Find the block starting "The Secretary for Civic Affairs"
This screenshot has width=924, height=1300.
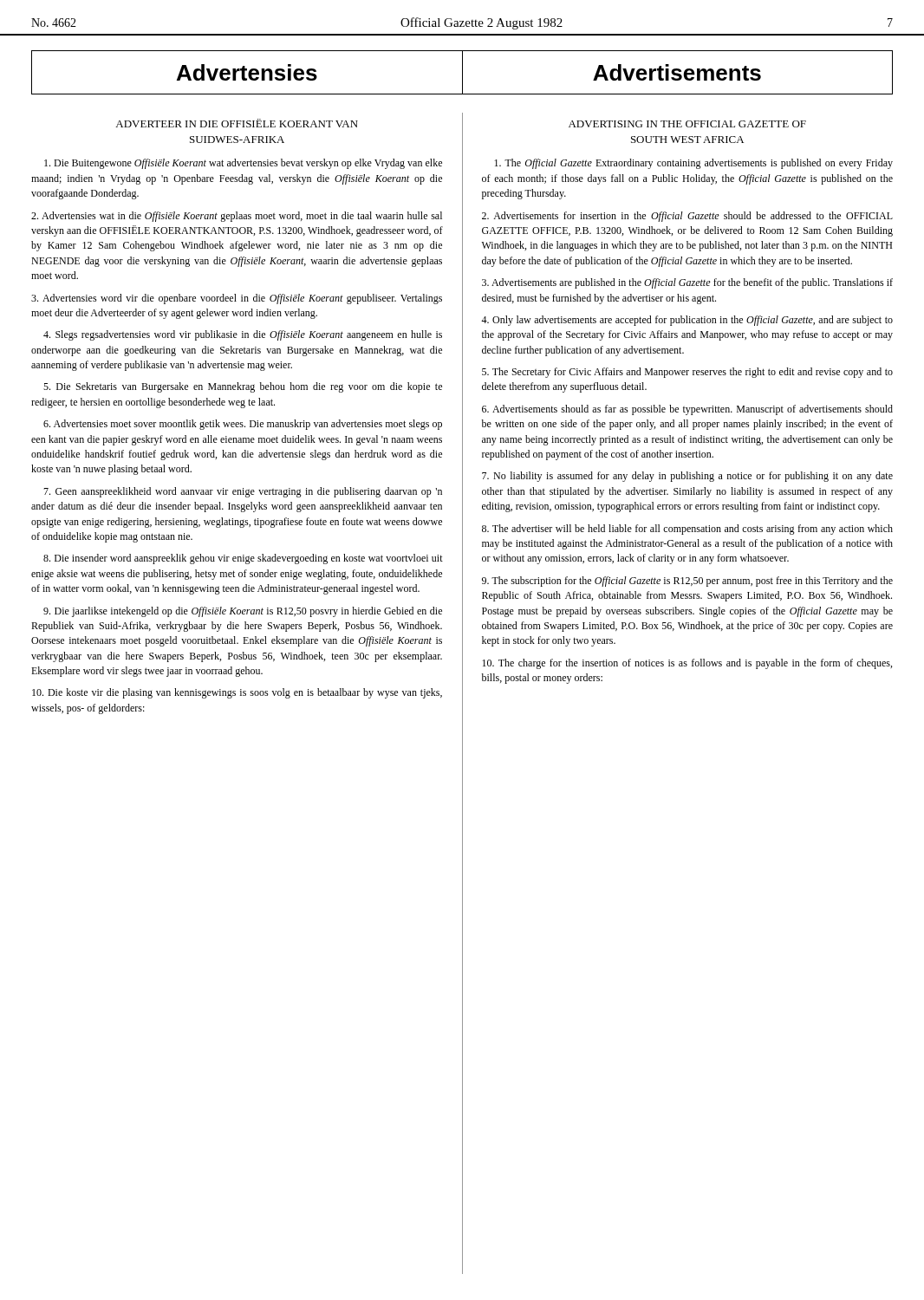tap(687, 379)
